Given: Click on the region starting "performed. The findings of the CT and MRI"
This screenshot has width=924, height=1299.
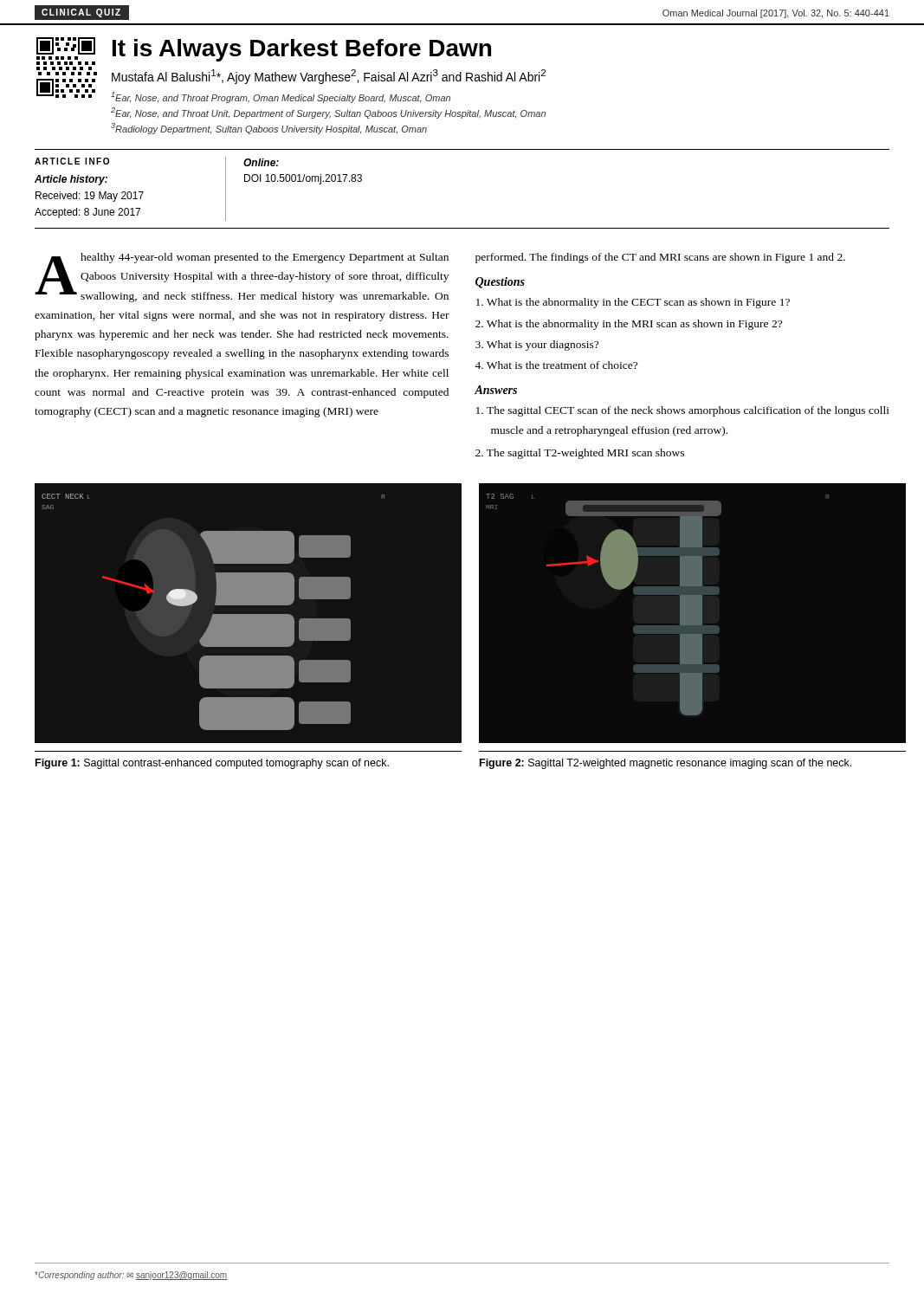Looking at the screenshot, I should 660,257.
